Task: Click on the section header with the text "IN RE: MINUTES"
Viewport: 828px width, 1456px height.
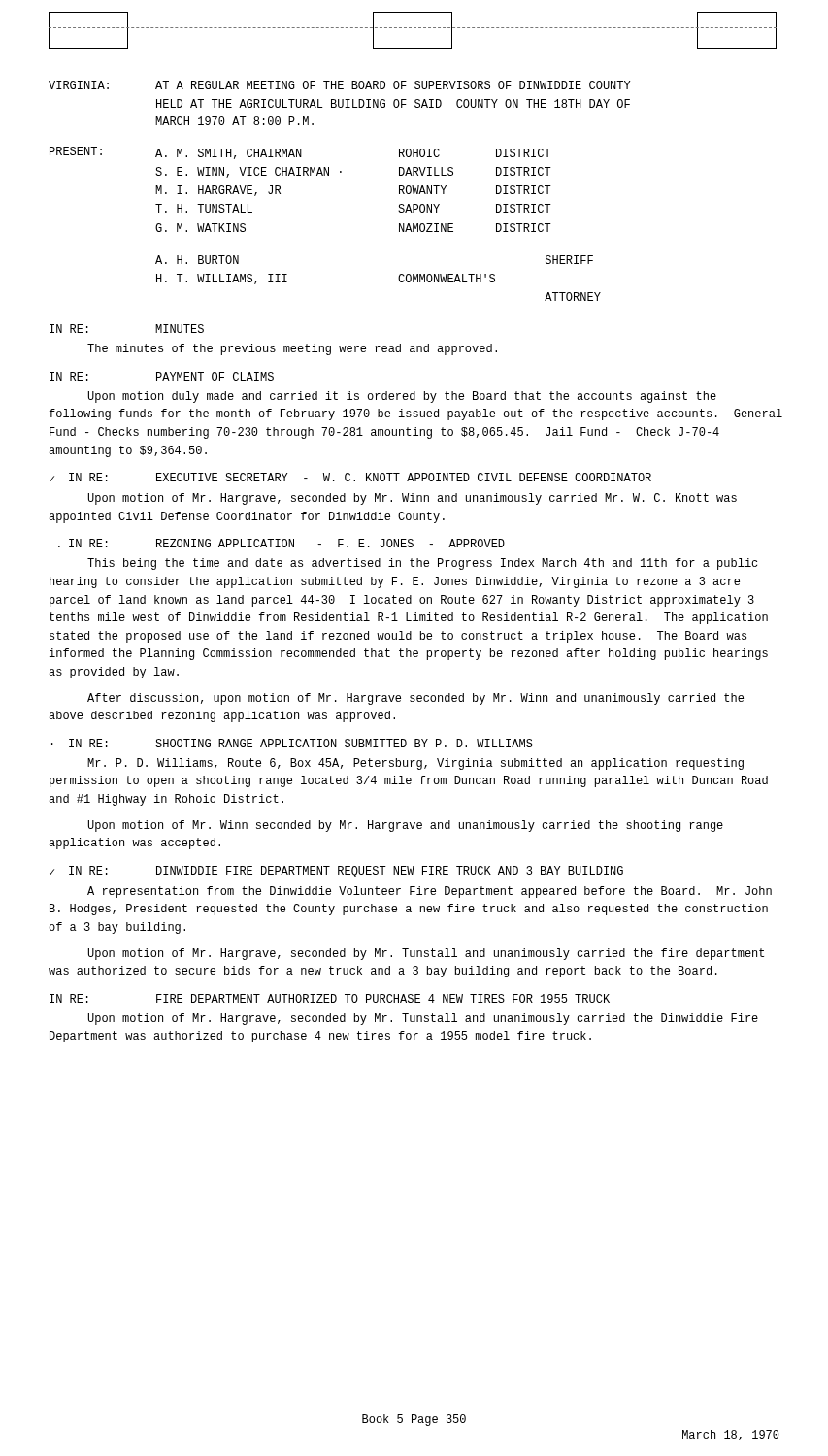Action: coord(72,329)
